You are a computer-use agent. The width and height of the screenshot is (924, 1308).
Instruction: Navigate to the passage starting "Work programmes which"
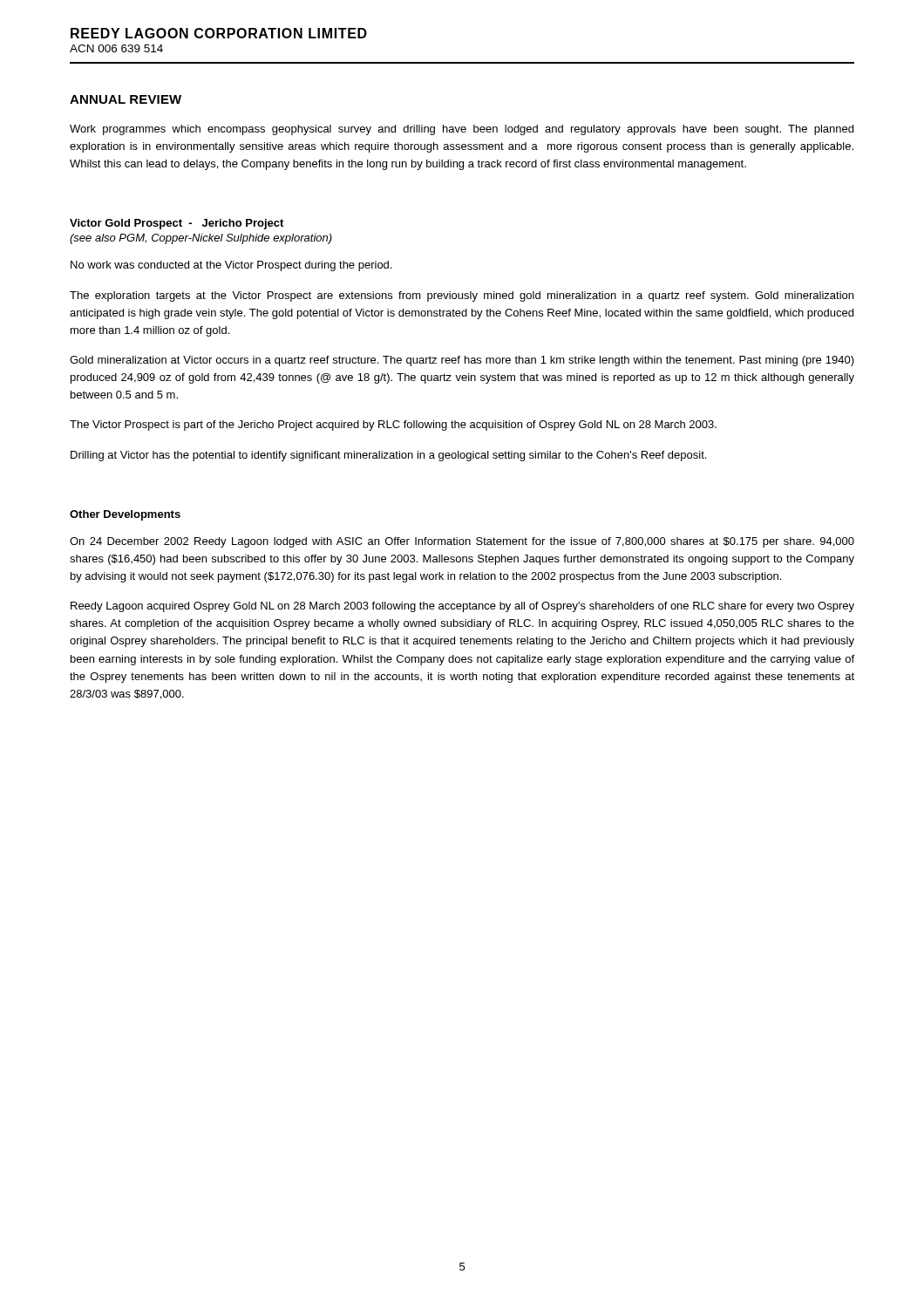pyautogui.click(x=462, y=146)
